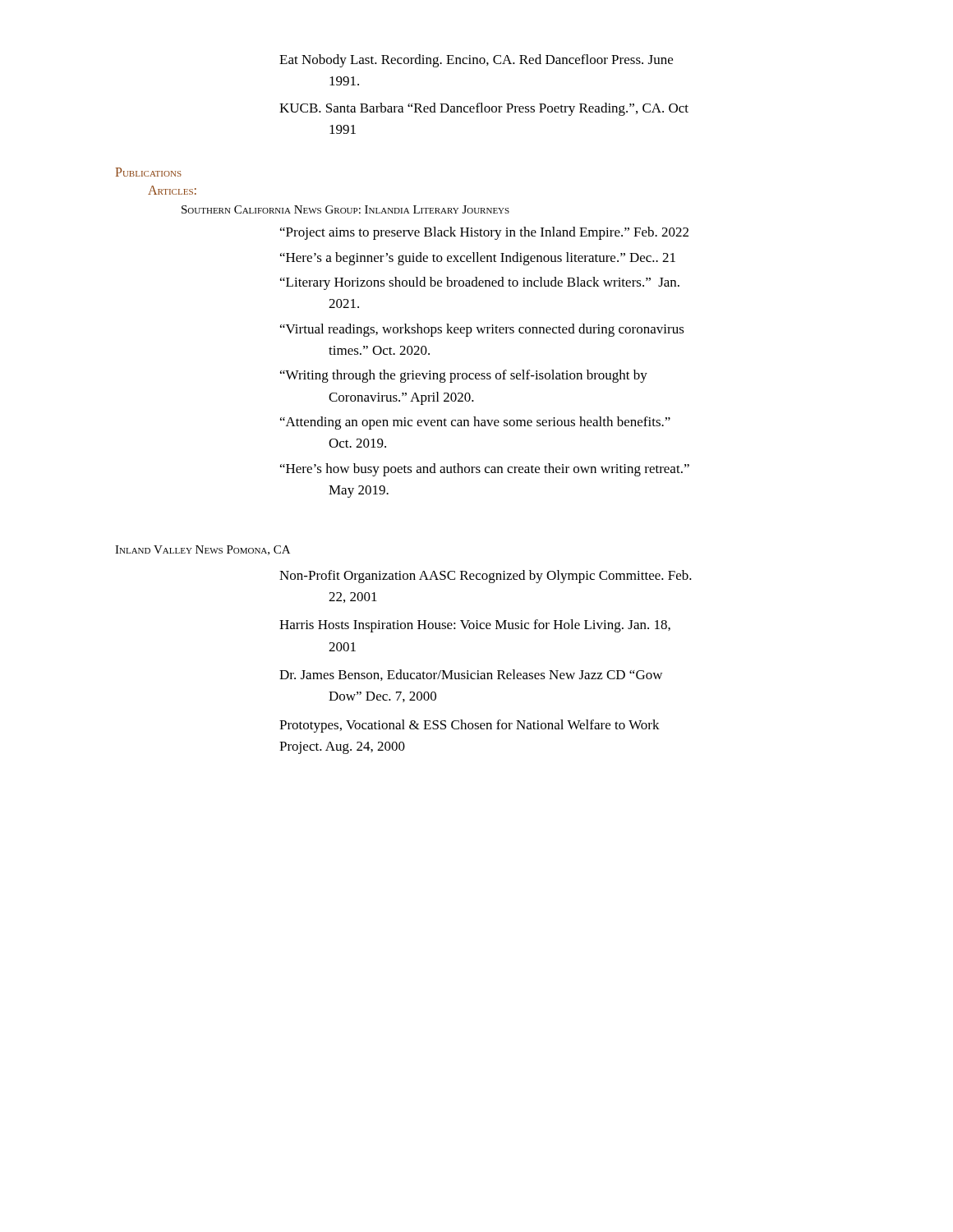Click on the list item with the text "“Writing through the grieving process"
Image resolution: width=953 pixels, height=1232 pixels.
463,386
